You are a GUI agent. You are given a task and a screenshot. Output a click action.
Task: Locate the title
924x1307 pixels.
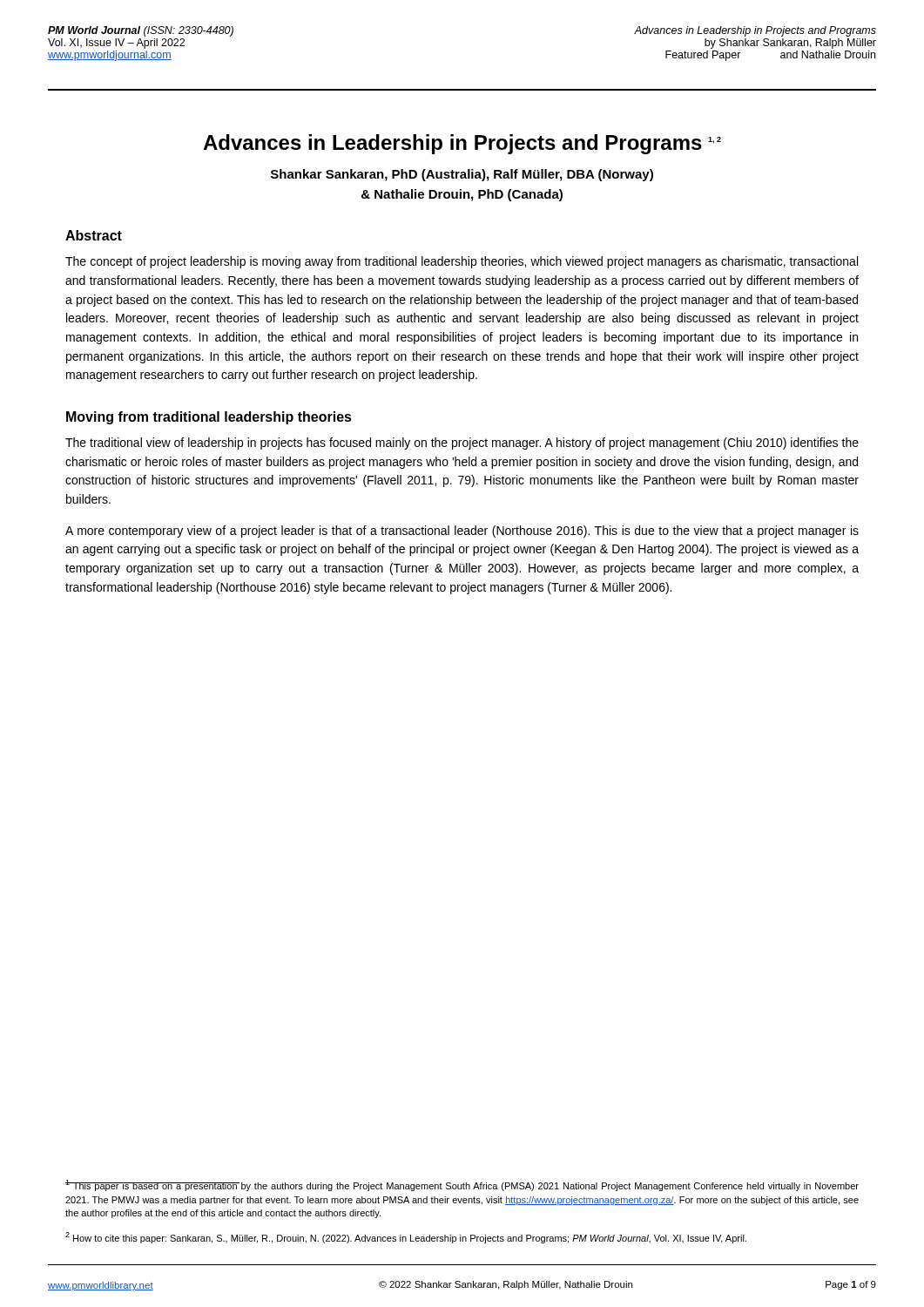[462, 142]
